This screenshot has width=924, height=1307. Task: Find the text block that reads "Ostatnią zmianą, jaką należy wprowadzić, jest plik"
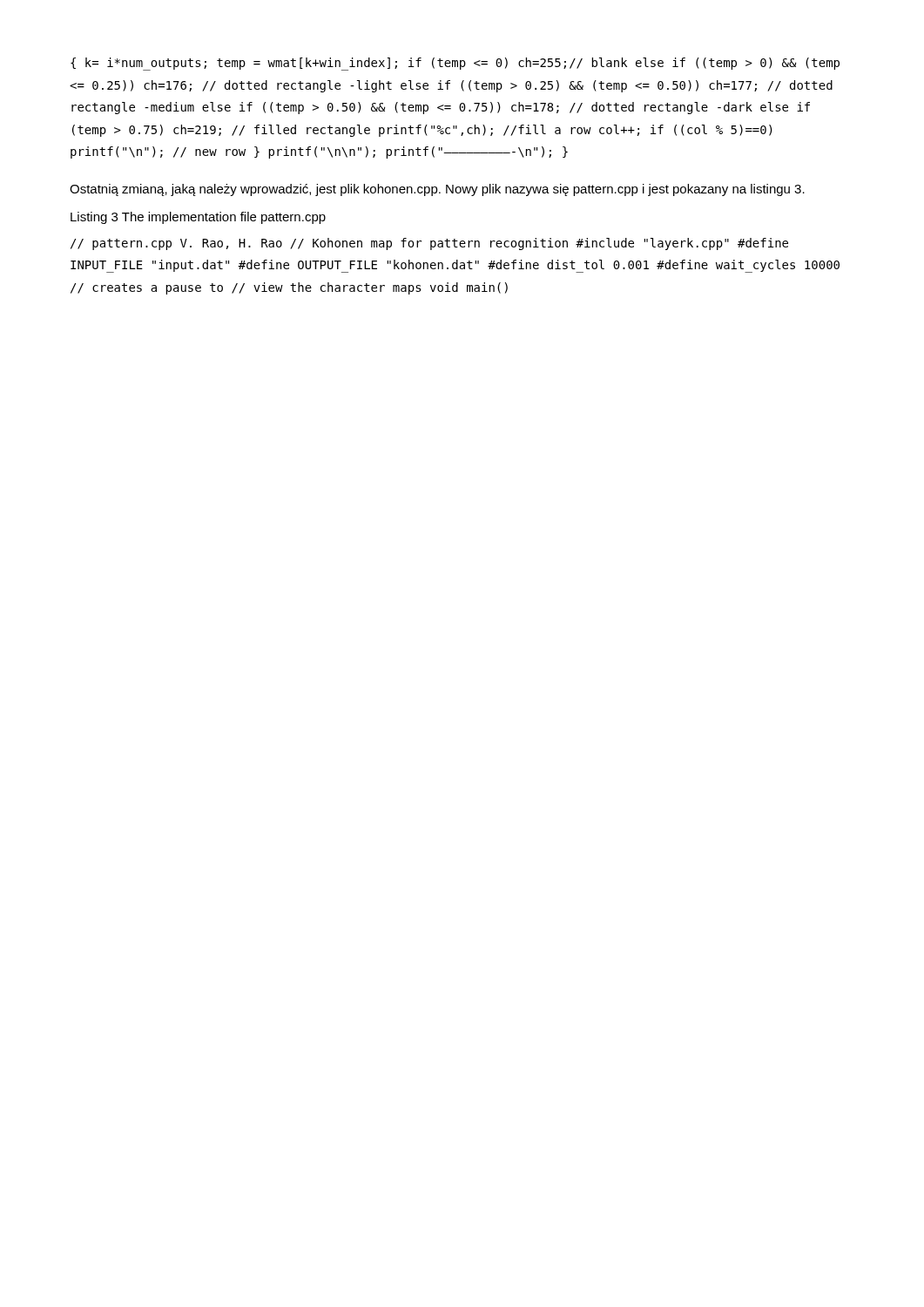[437, 188]
